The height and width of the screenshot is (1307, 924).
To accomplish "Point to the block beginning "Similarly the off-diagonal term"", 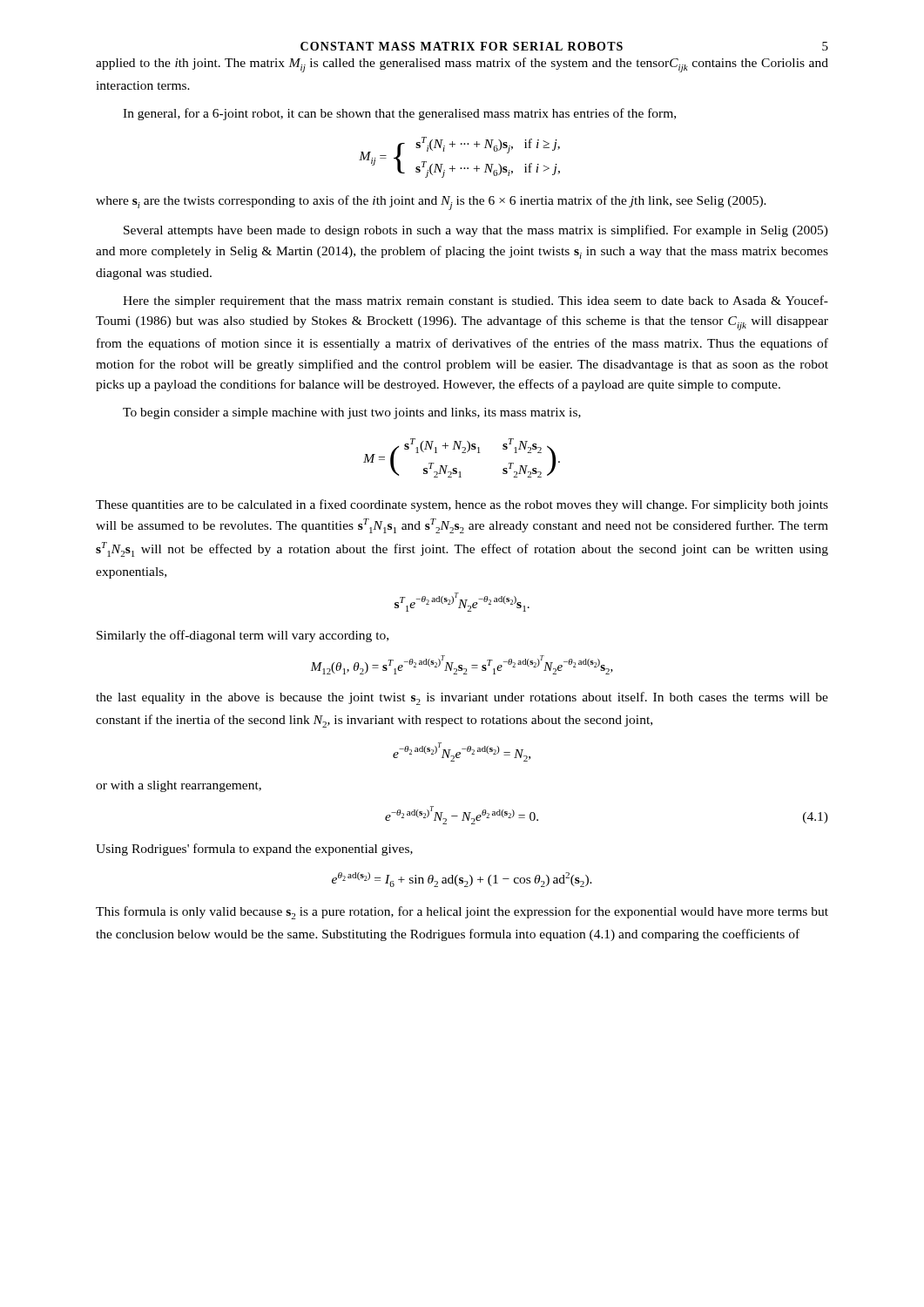I will tap(243, 636).
